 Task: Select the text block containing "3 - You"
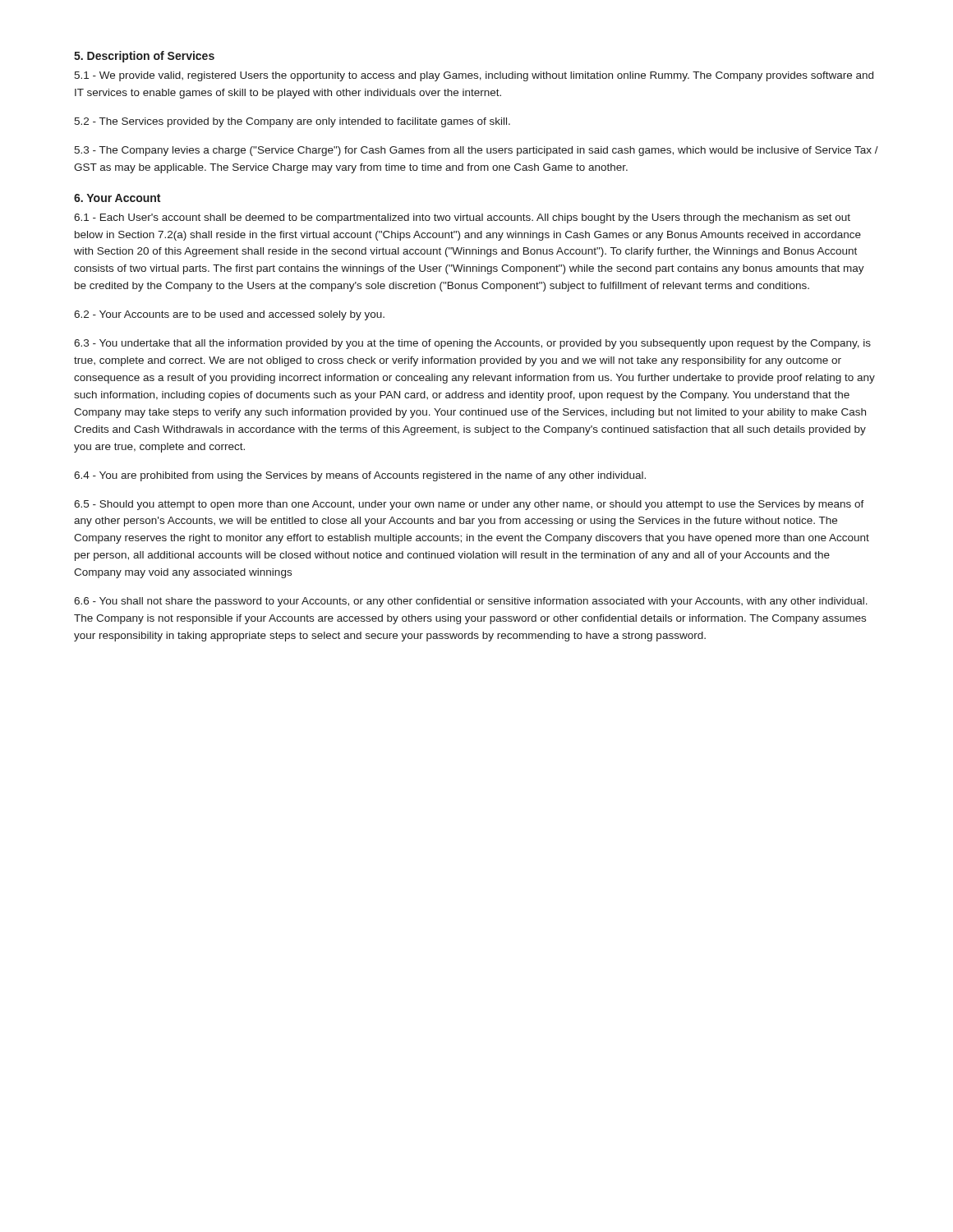click(474, 395)
